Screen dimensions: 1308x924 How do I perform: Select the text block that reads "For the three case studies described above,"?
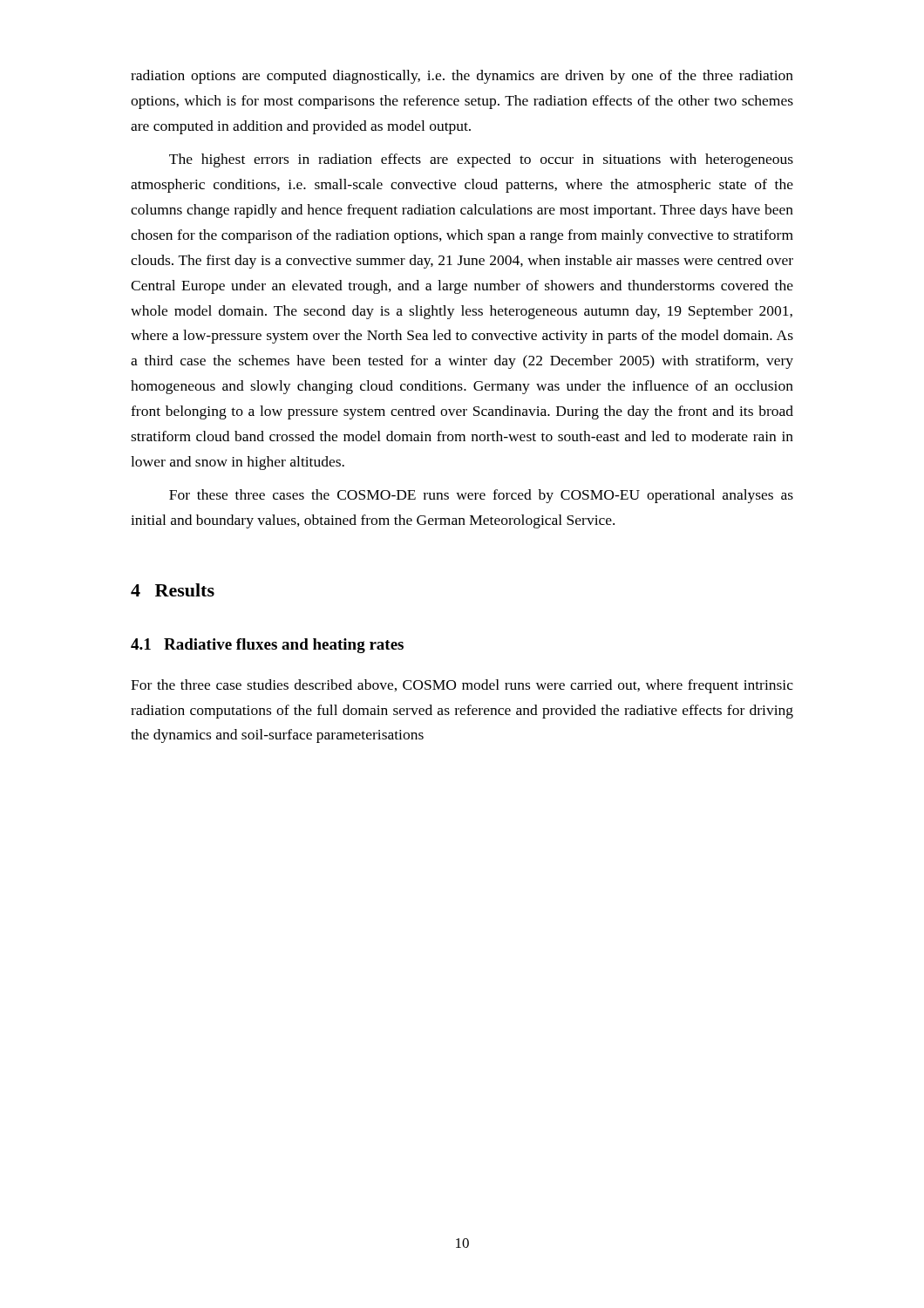coord(462,710)
